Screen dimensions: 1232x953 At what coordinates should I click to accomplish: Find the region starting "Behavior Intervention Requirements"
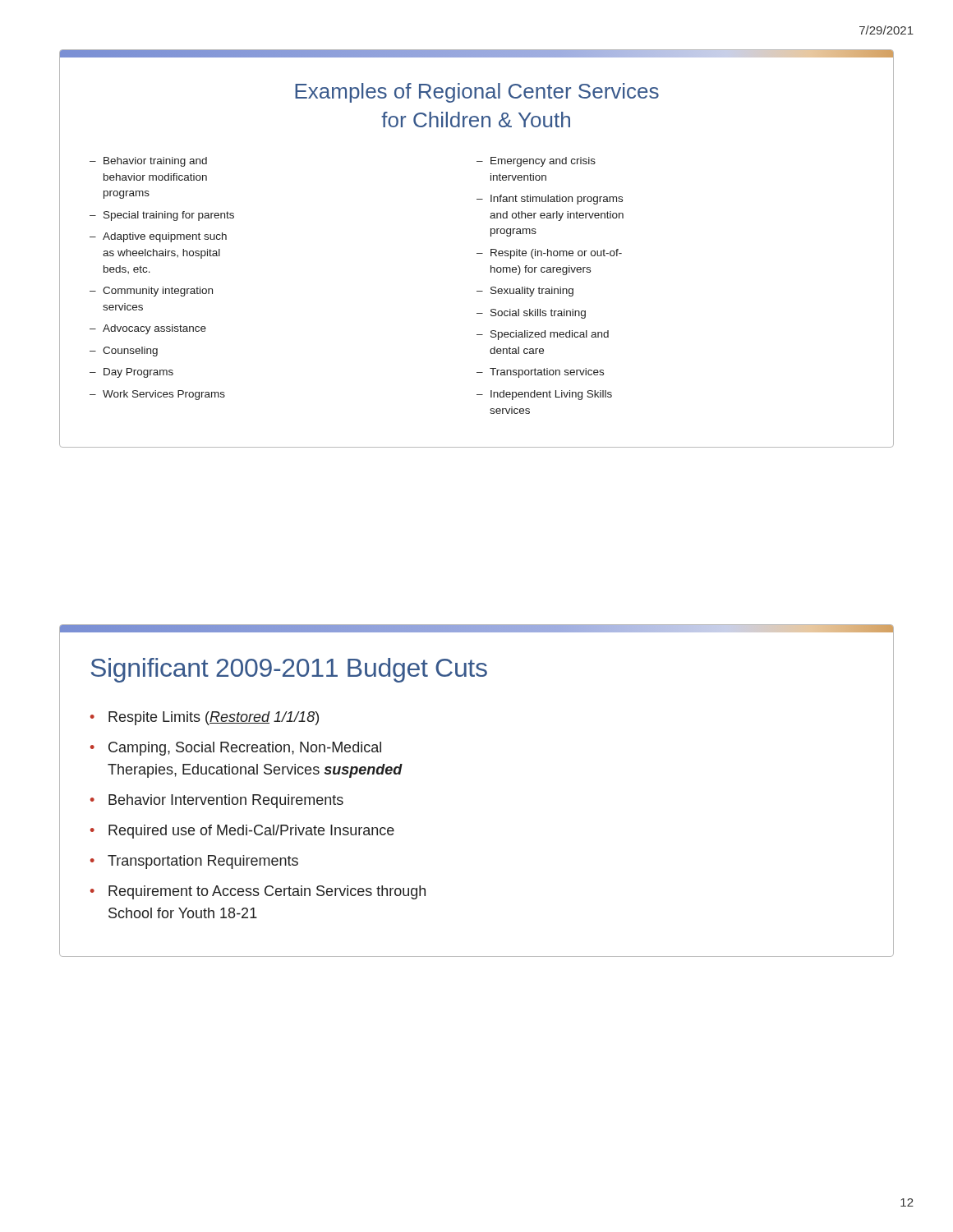[x=226, y=800]
